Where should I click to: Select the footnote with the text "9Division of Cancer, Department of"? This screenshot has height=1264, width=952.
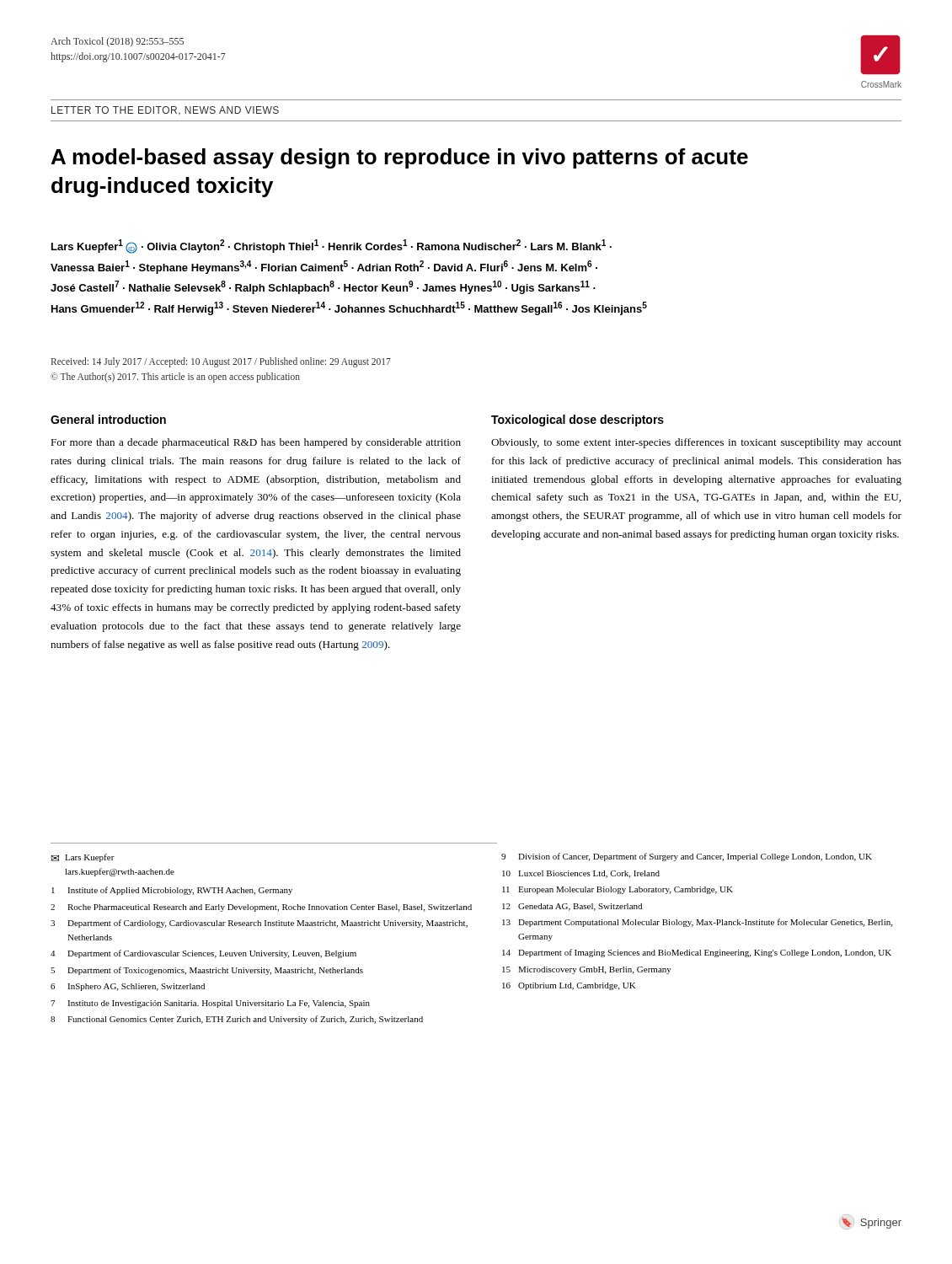pyautogui.click(x=687, y=856)
